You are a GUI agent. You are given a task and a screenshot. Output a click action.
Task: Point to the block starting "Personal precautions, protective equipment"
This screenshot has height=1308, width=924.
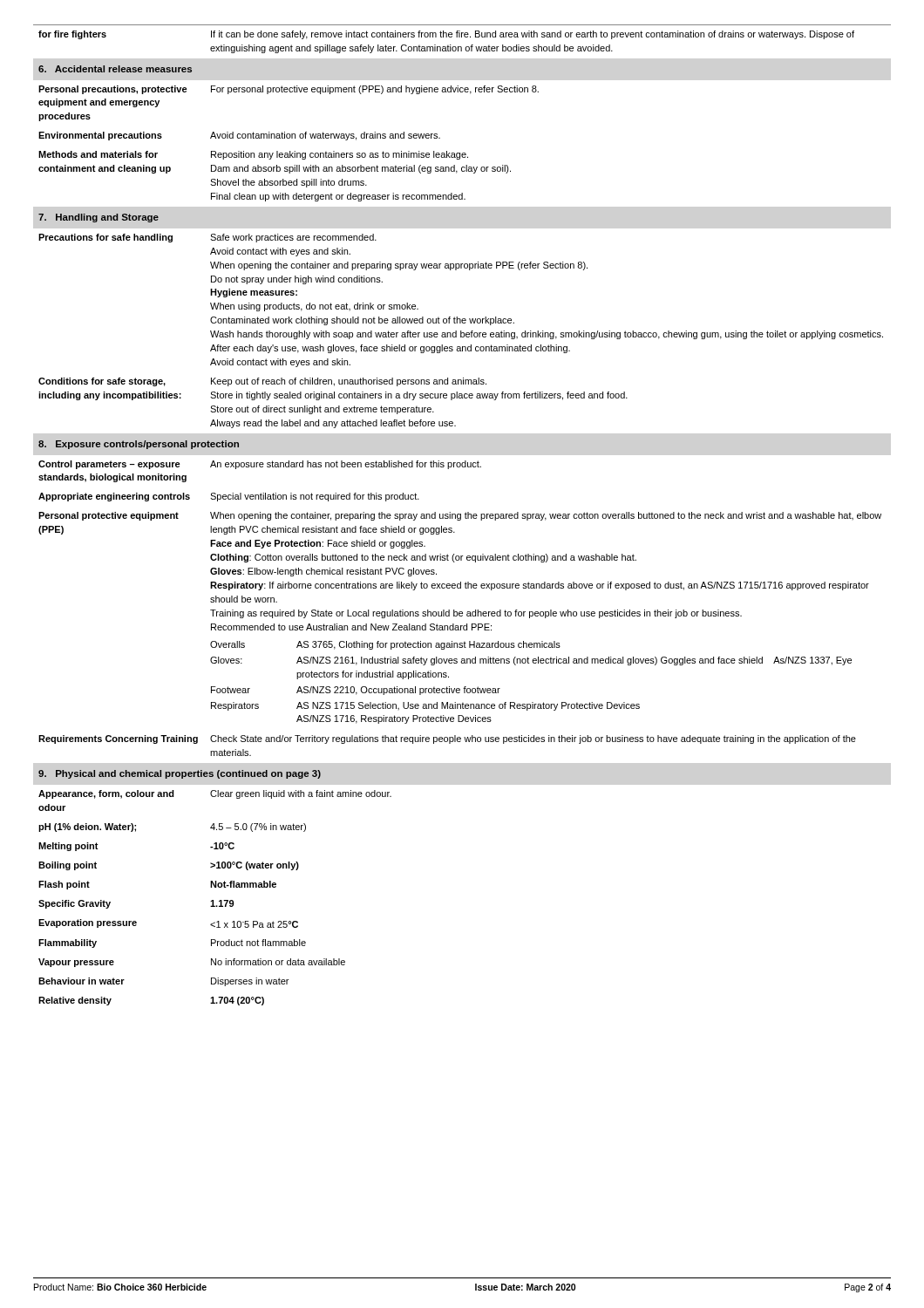pyautogui.click(x=113, y=102)
